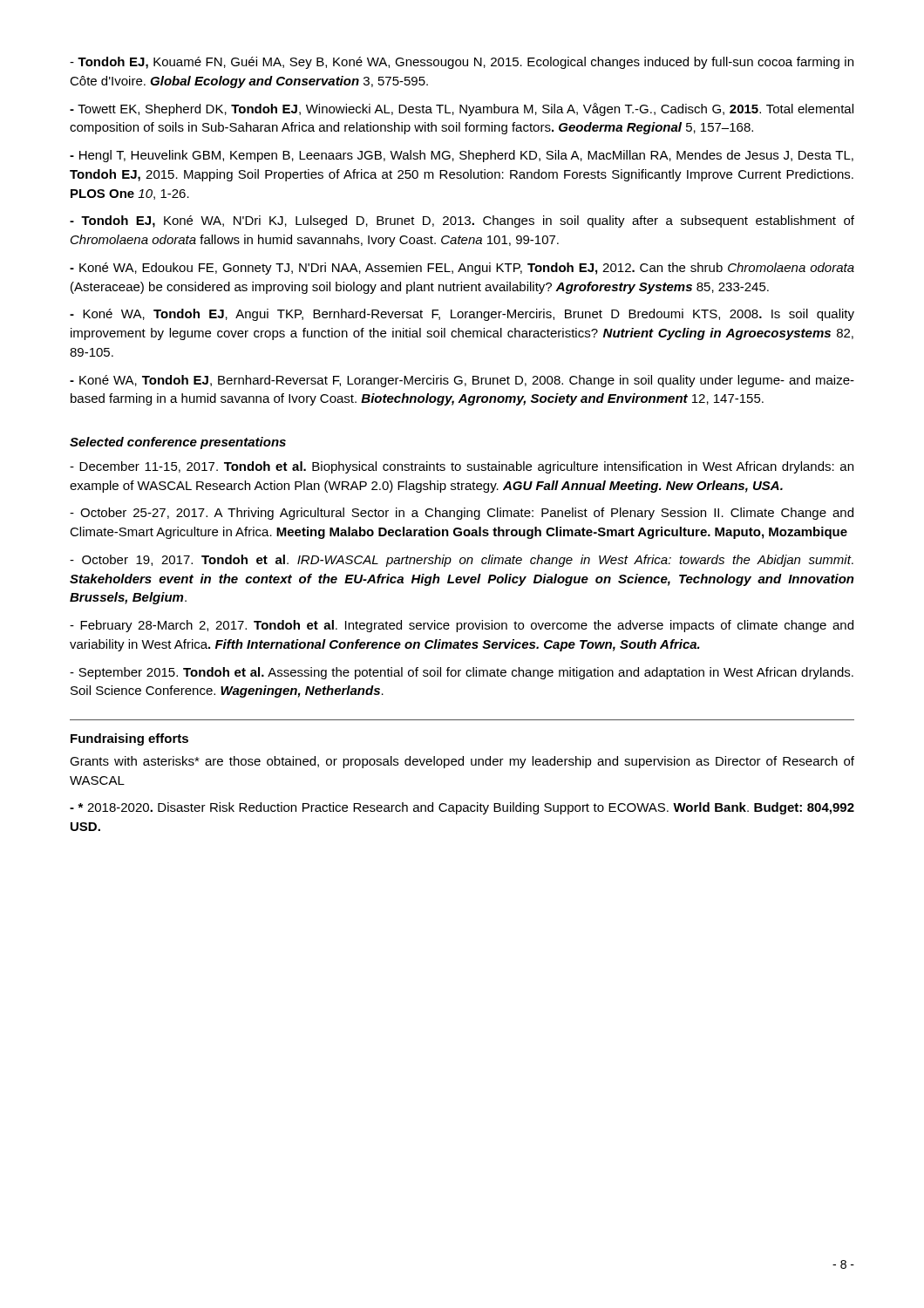Find the block on this page that starts "December 11-15, 2017. Tondoh et al."

tap(462, 475)
